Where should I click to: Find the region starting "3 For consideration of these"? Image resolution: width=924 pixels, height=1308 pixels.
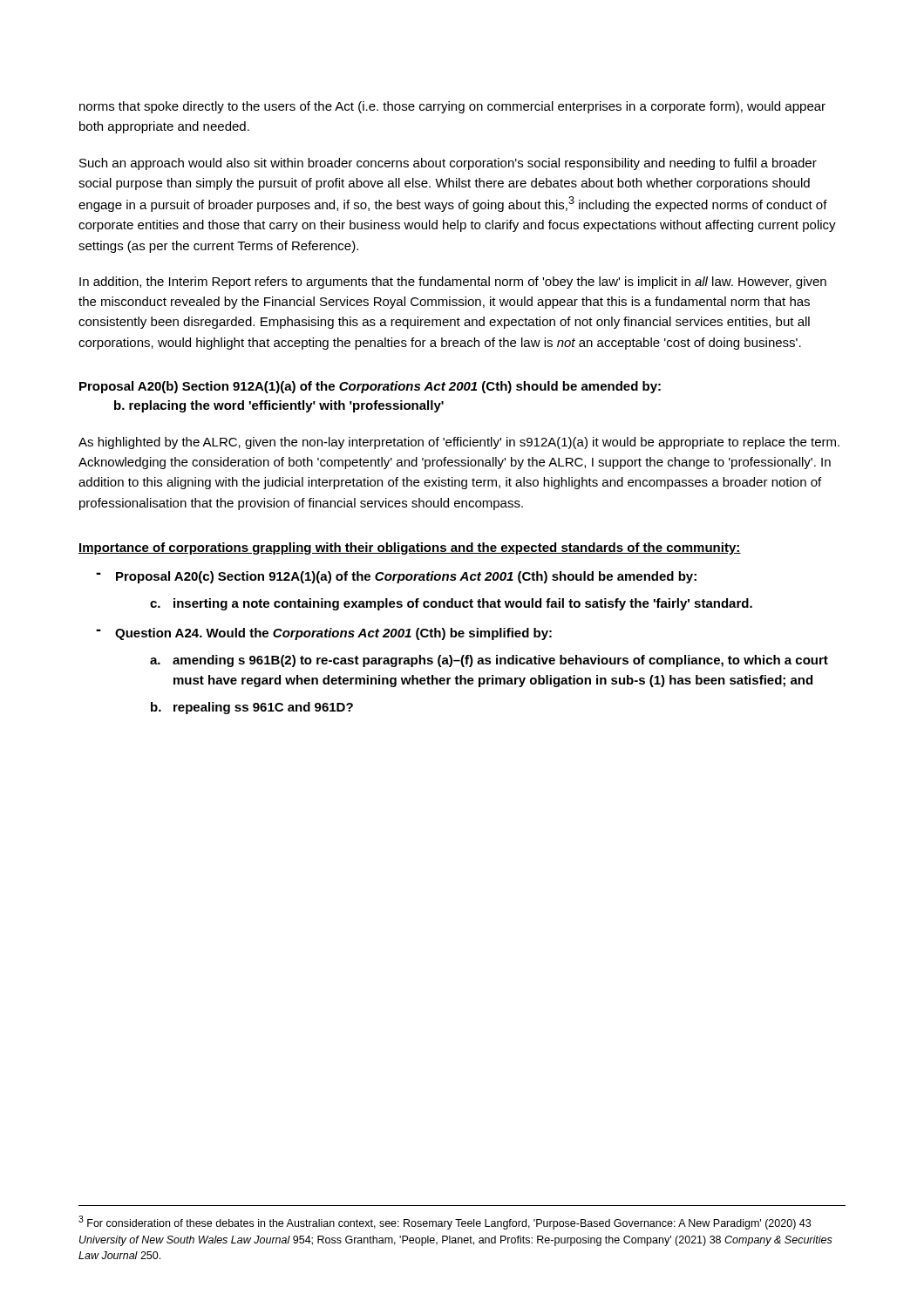(455, 1238)
